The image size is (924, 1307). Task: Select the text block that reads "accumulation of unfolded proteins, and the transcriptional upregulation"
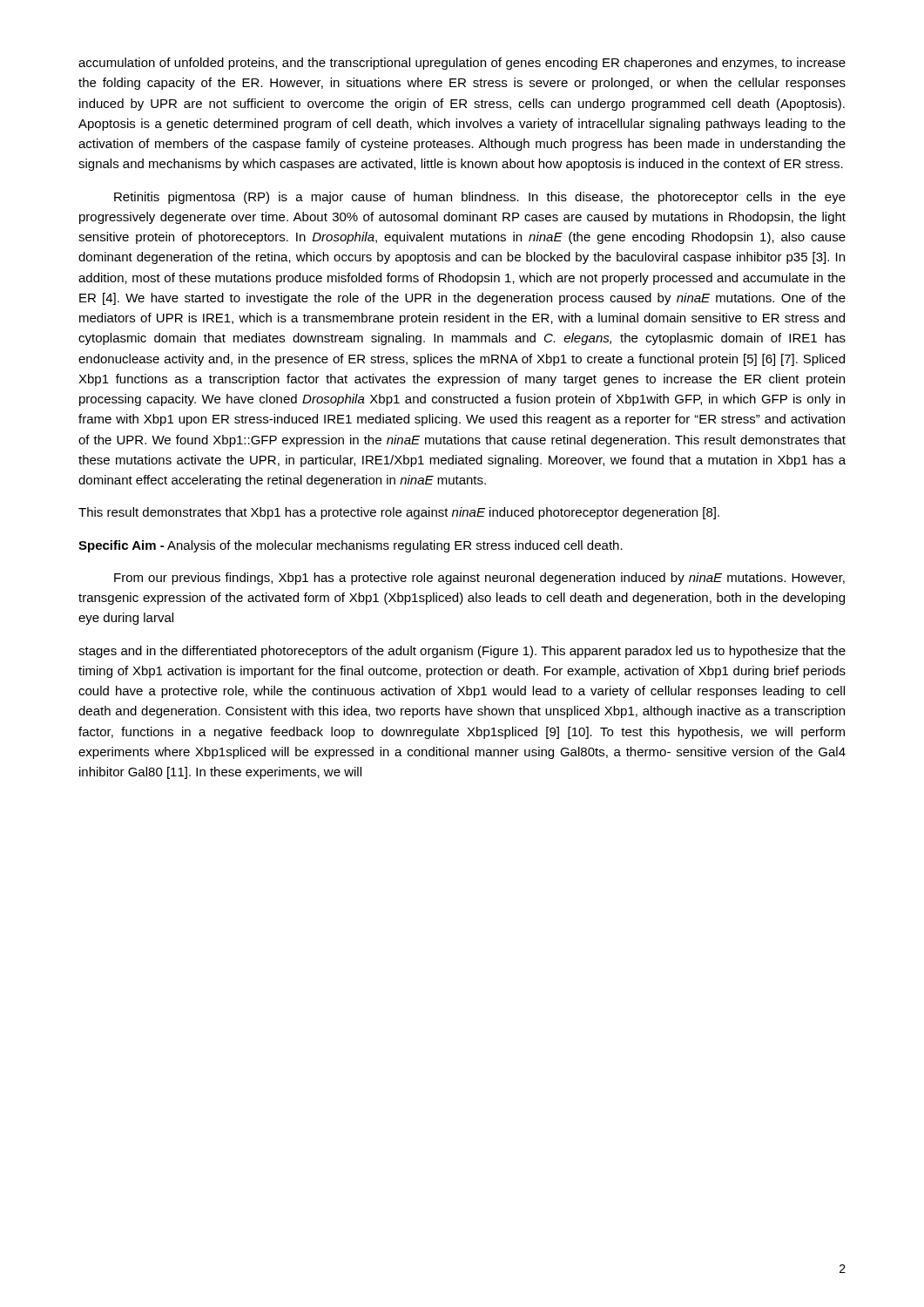coord(462,113)
